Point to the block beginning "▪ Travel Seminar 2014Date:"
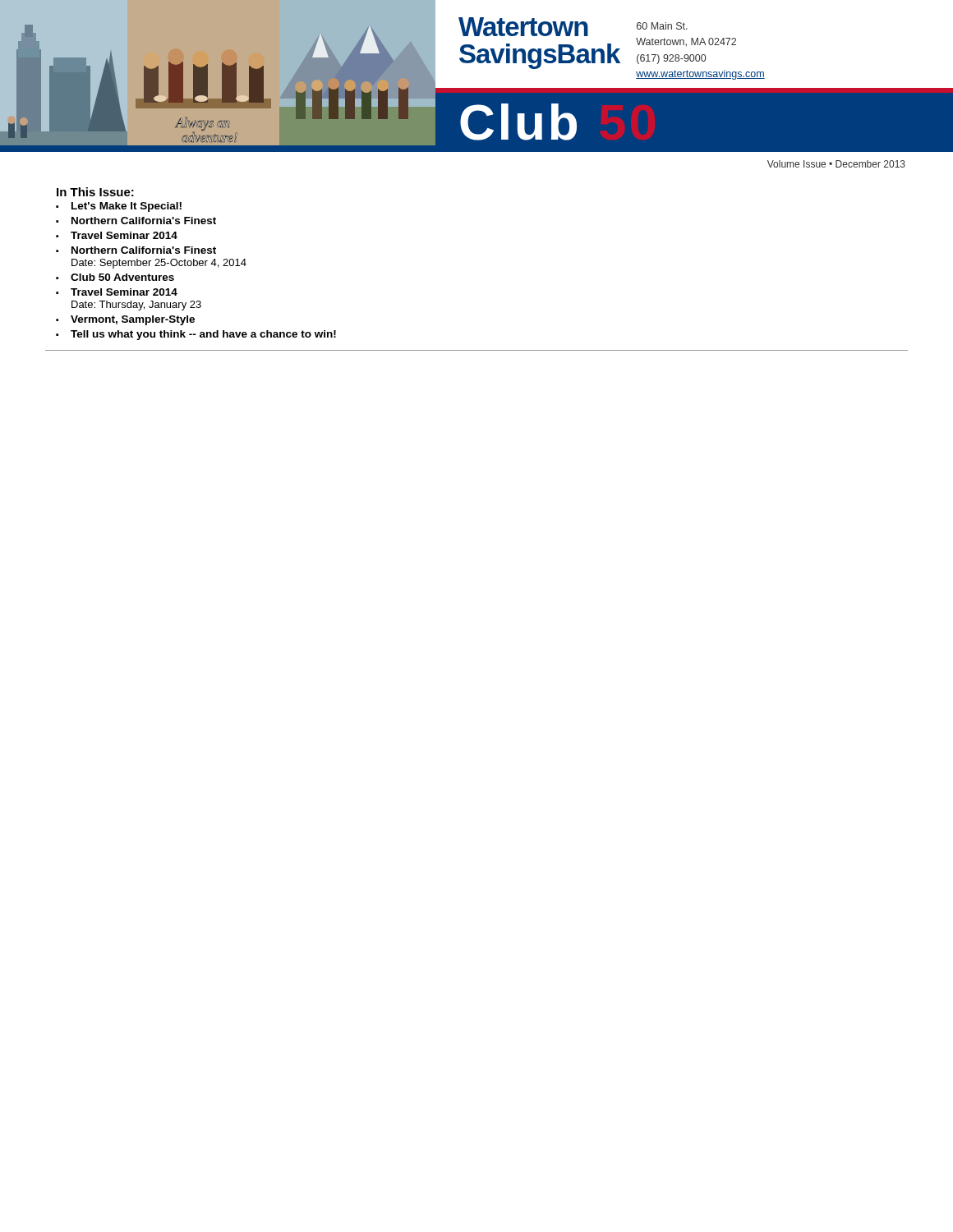Image resolution: width=953 pixels, height=1232 pixels. [129, 298]
